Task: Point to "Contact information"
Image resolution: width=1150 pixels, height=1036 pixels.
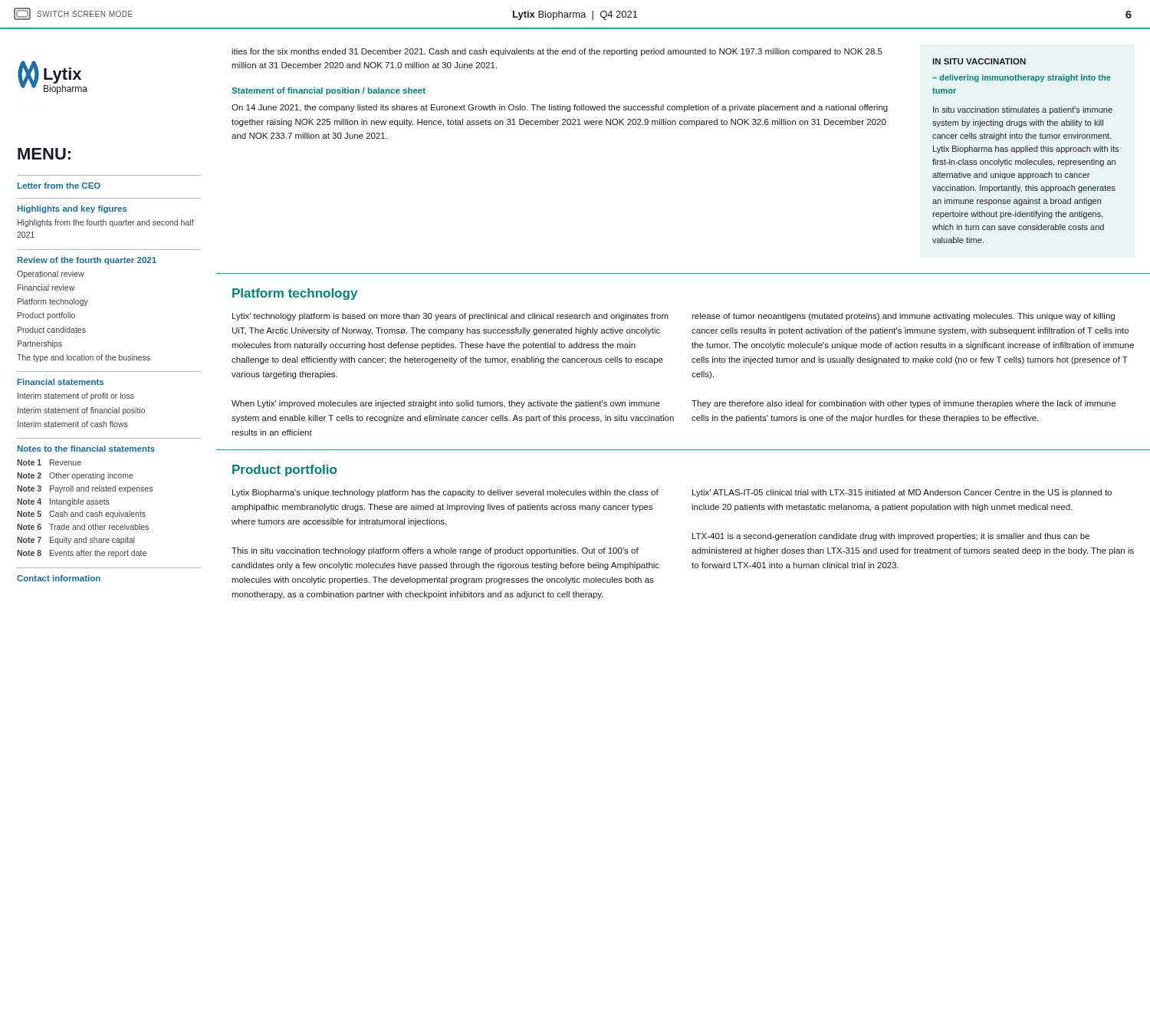Action: (x=109, y=578)
